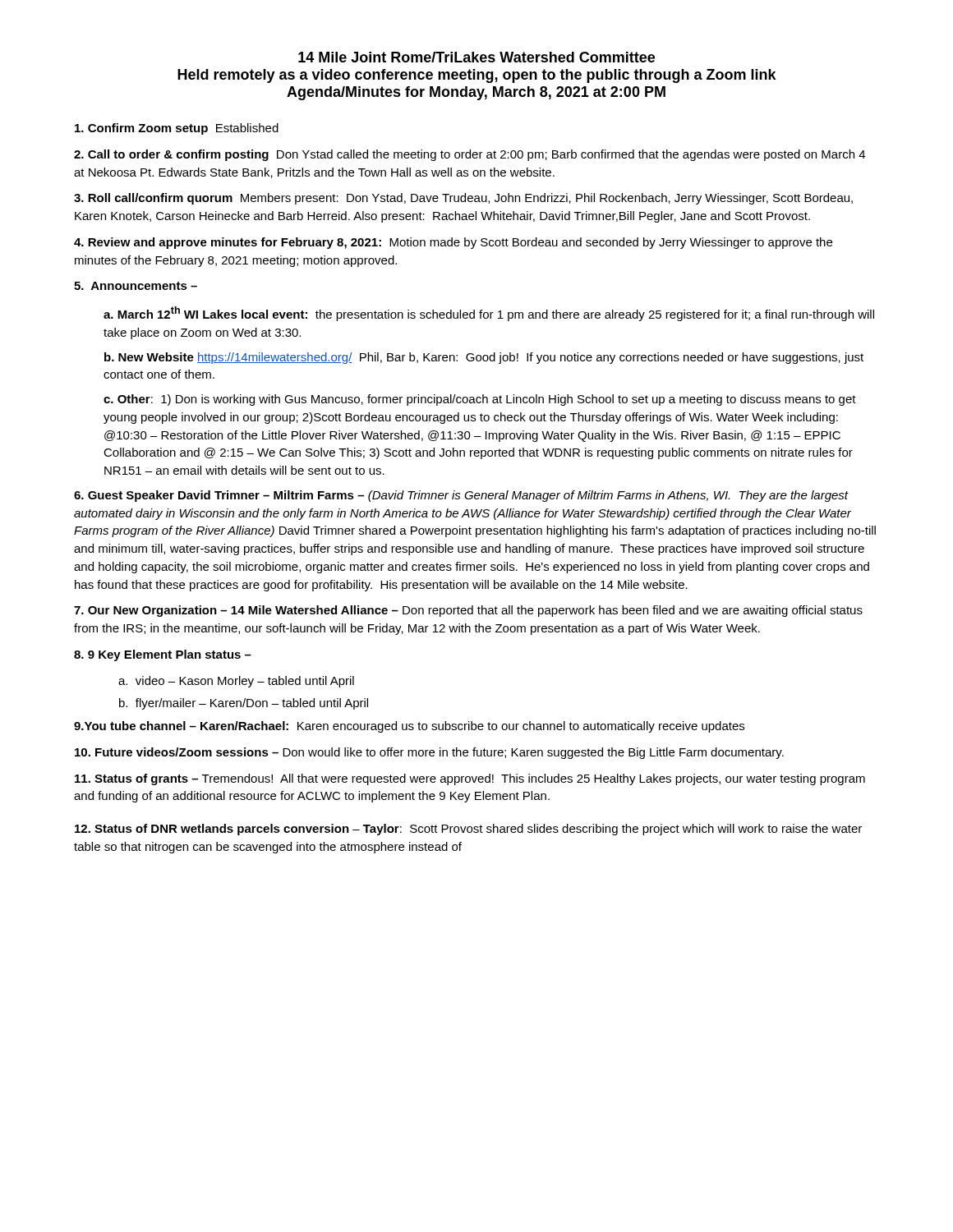
Task: Navigate to the block starting "c. Other: 1) Don is working with Gus"
Action: point(480,434)
